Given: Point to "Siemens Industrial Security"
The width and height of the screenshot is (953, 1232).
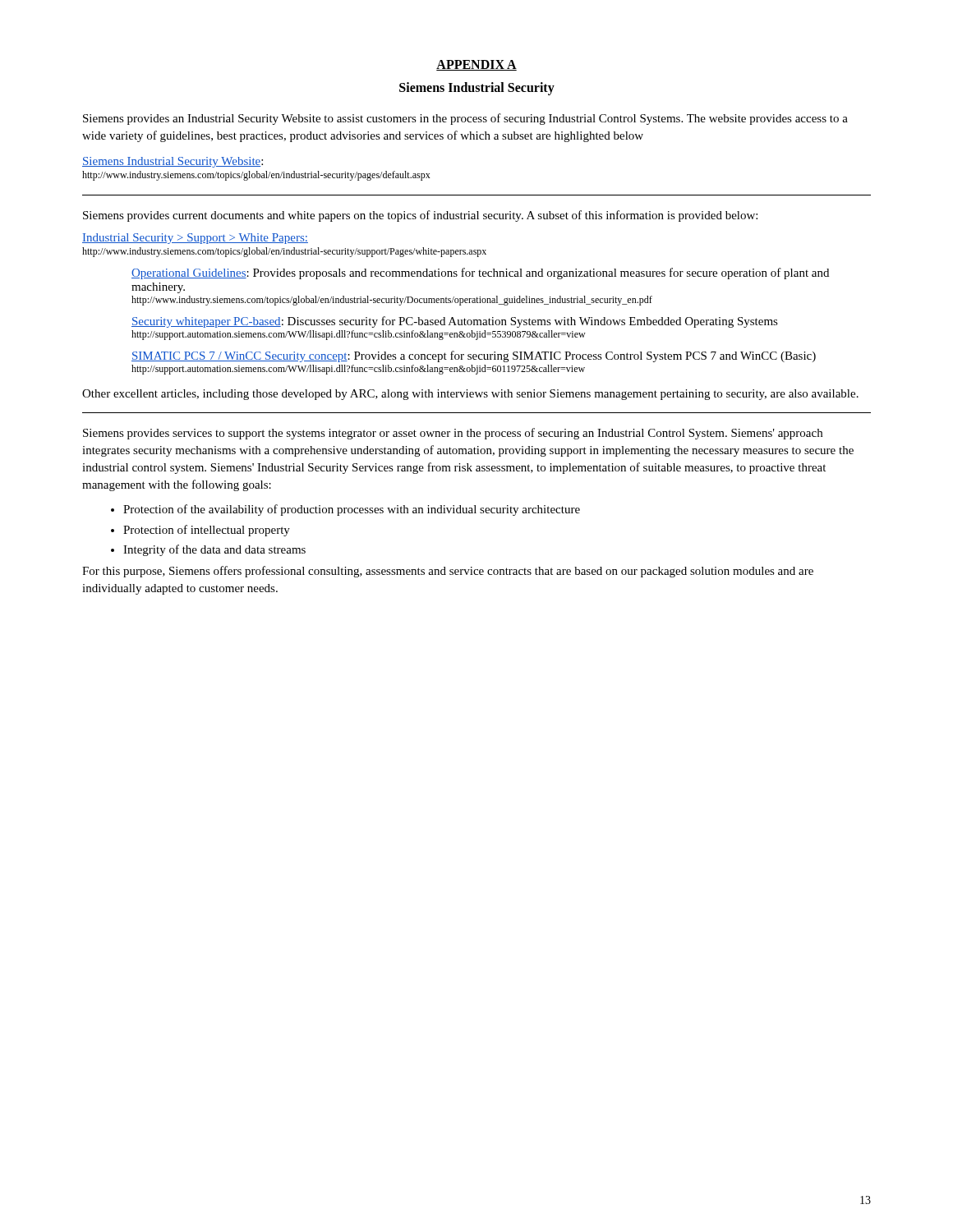Looking at the screenshot, I should [476, 88].
